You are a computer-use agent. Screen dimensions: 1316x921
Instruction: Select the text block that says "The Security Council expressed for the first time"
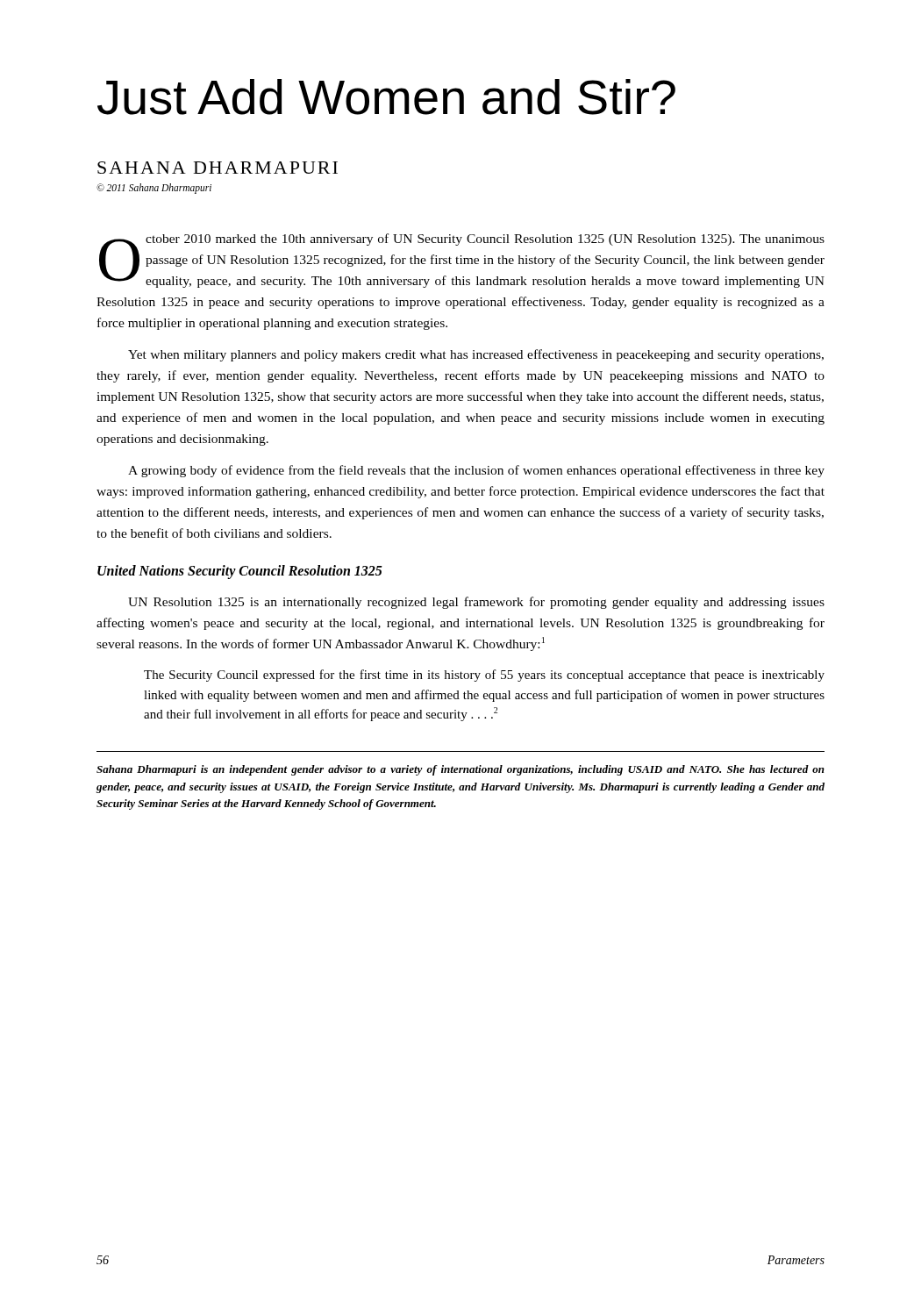tap(484, 695)
